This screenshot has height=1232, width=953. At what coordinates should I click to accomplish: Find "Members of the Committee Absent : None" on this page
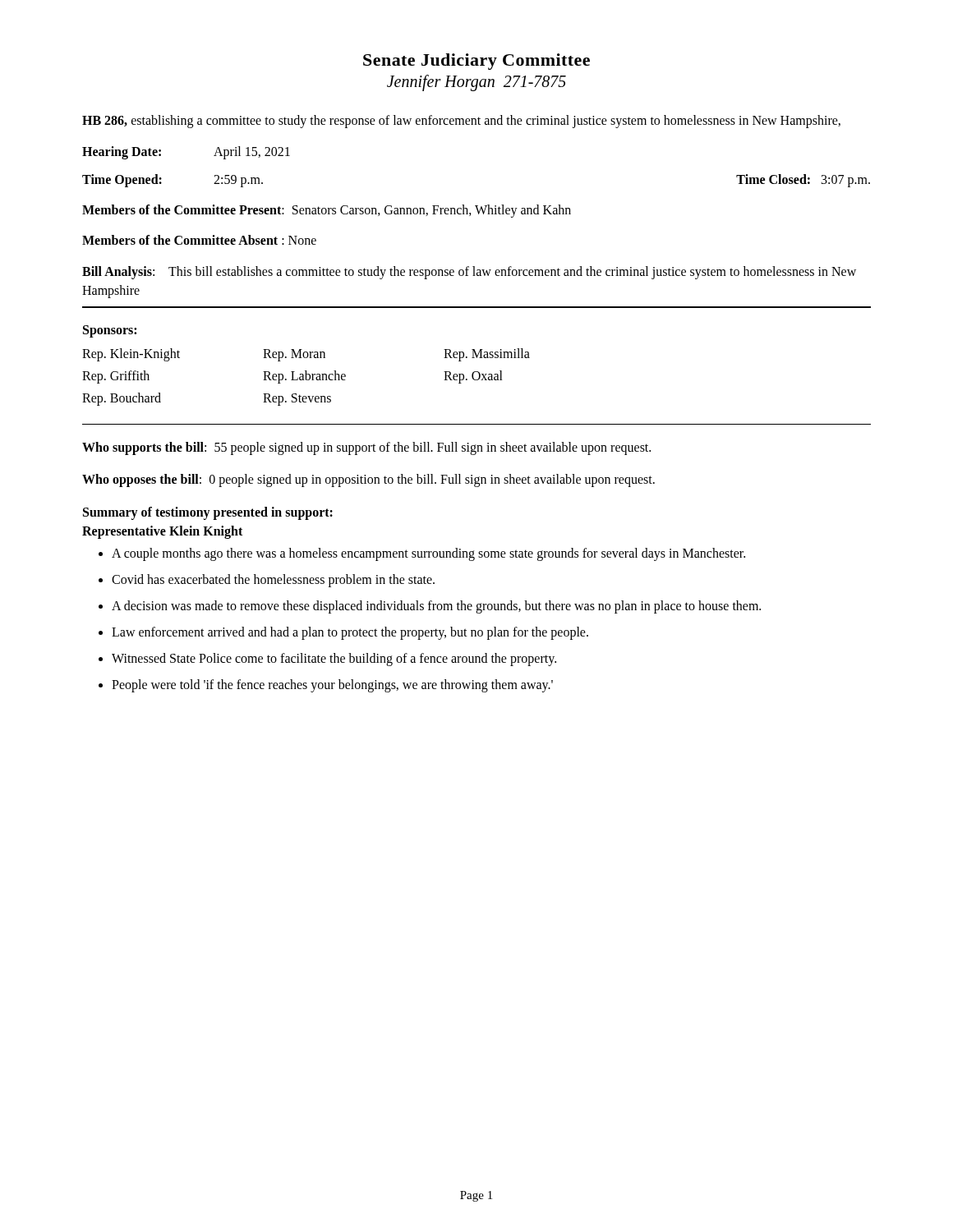click(x=199, y=241)
